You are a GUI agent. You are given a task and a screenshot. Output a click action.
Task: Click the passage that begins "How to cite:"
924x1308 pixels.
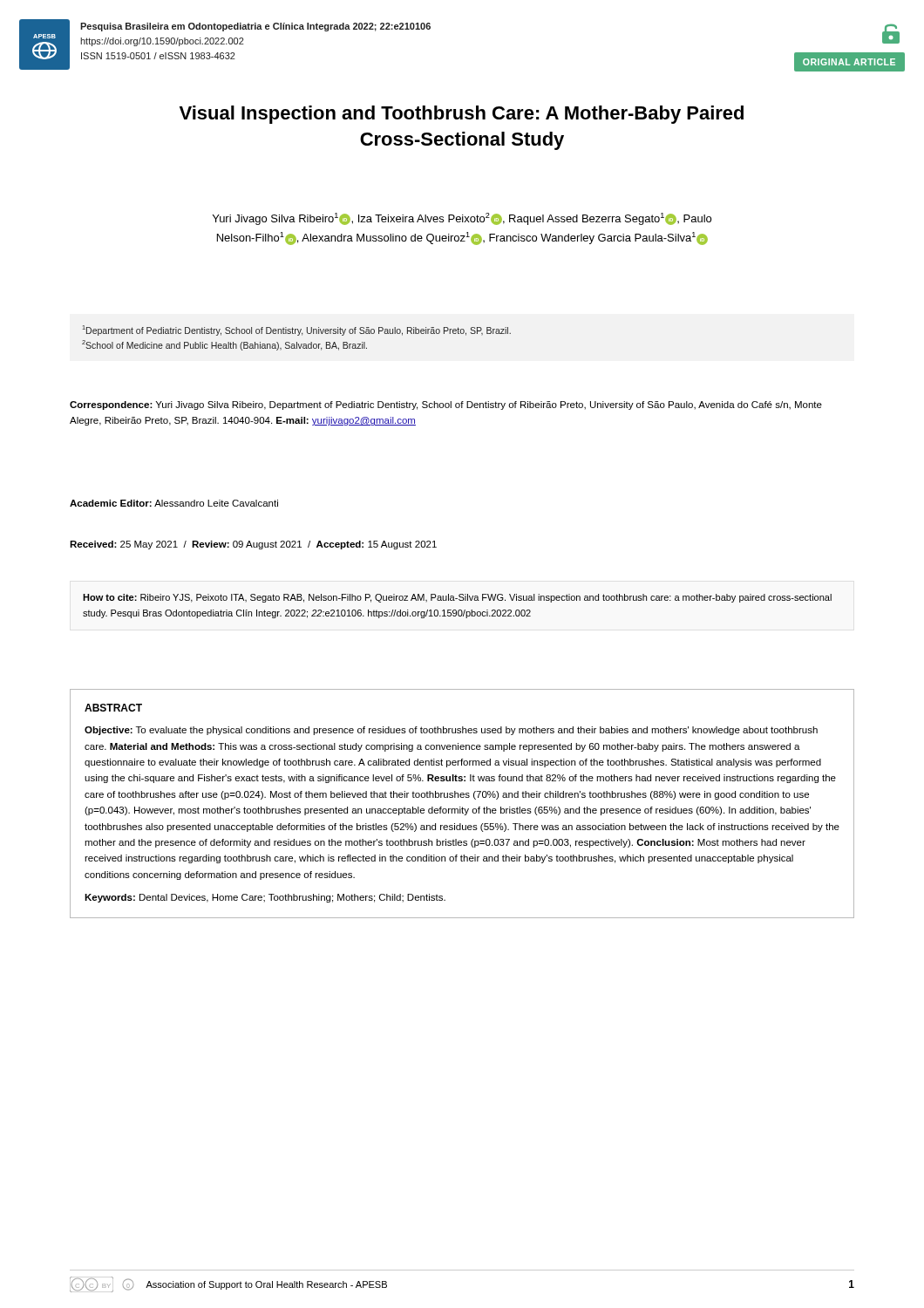click(x=457, y=605)
